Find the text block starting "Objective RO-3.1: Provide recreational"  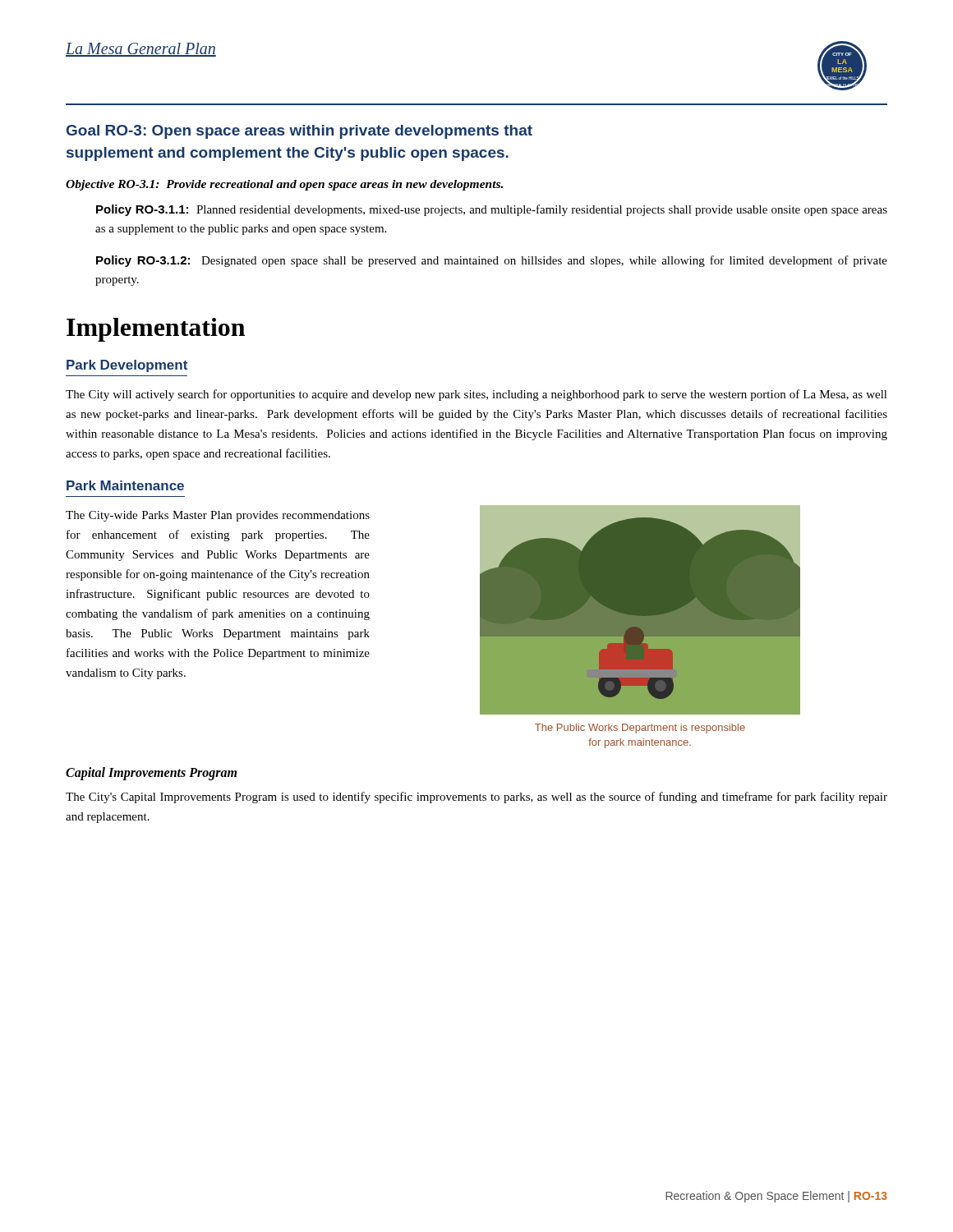[x=285, y=184]
